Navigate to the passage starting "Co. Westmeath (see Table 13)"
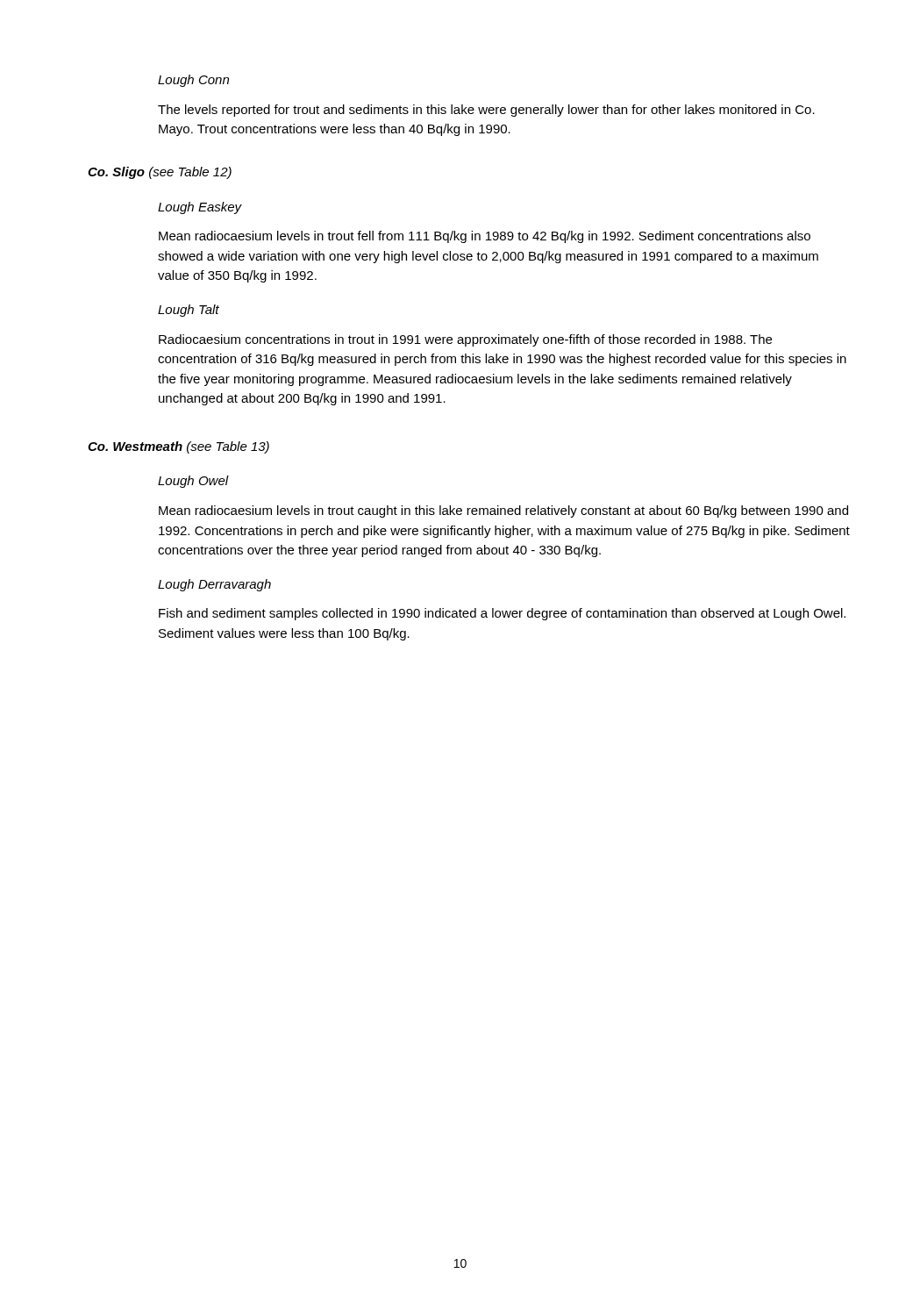Viewport: 920px width, 1316px height. point(179,446)
